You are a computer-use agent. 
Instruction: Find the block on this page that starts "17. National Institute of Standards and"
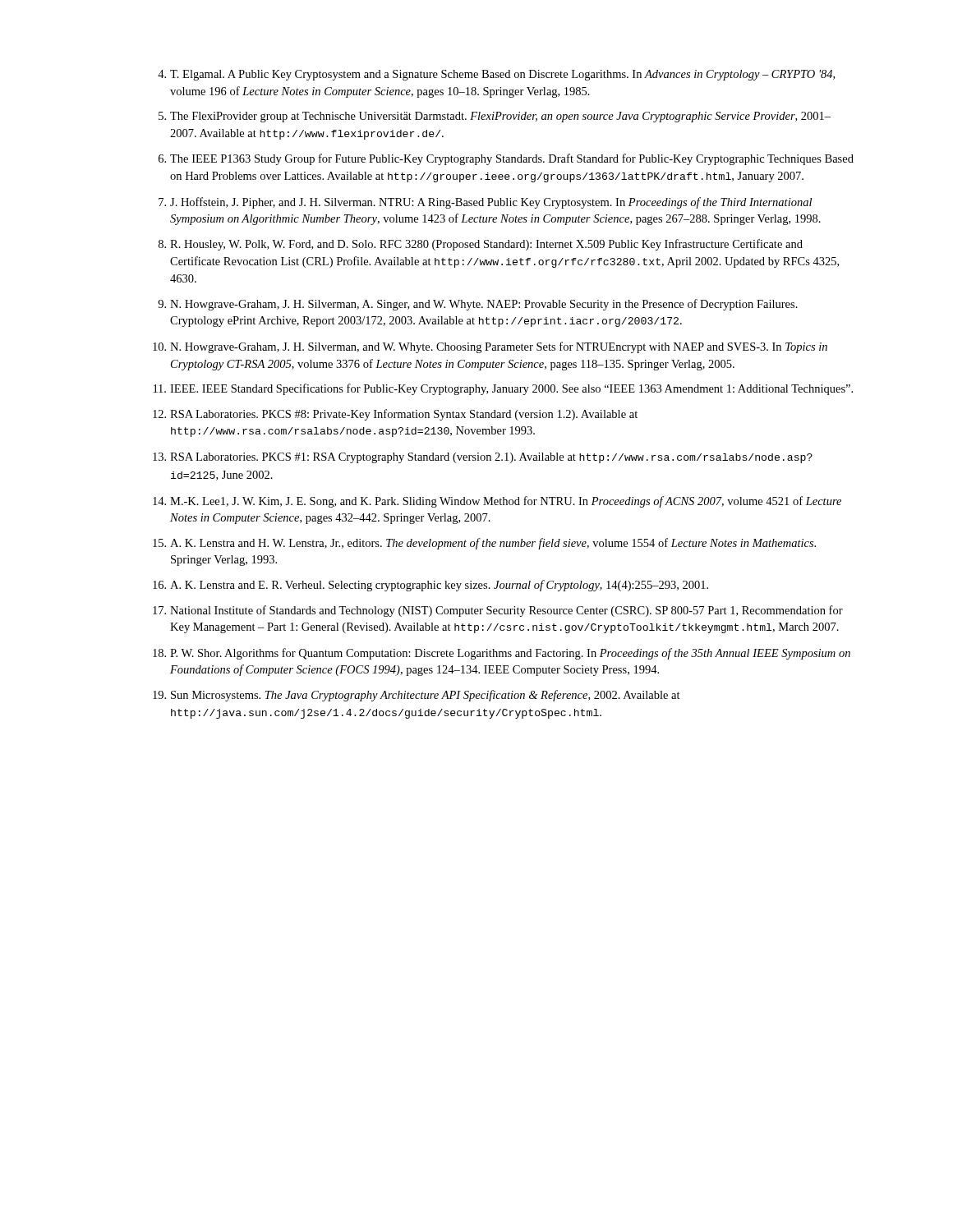click(x=499, y=619)
